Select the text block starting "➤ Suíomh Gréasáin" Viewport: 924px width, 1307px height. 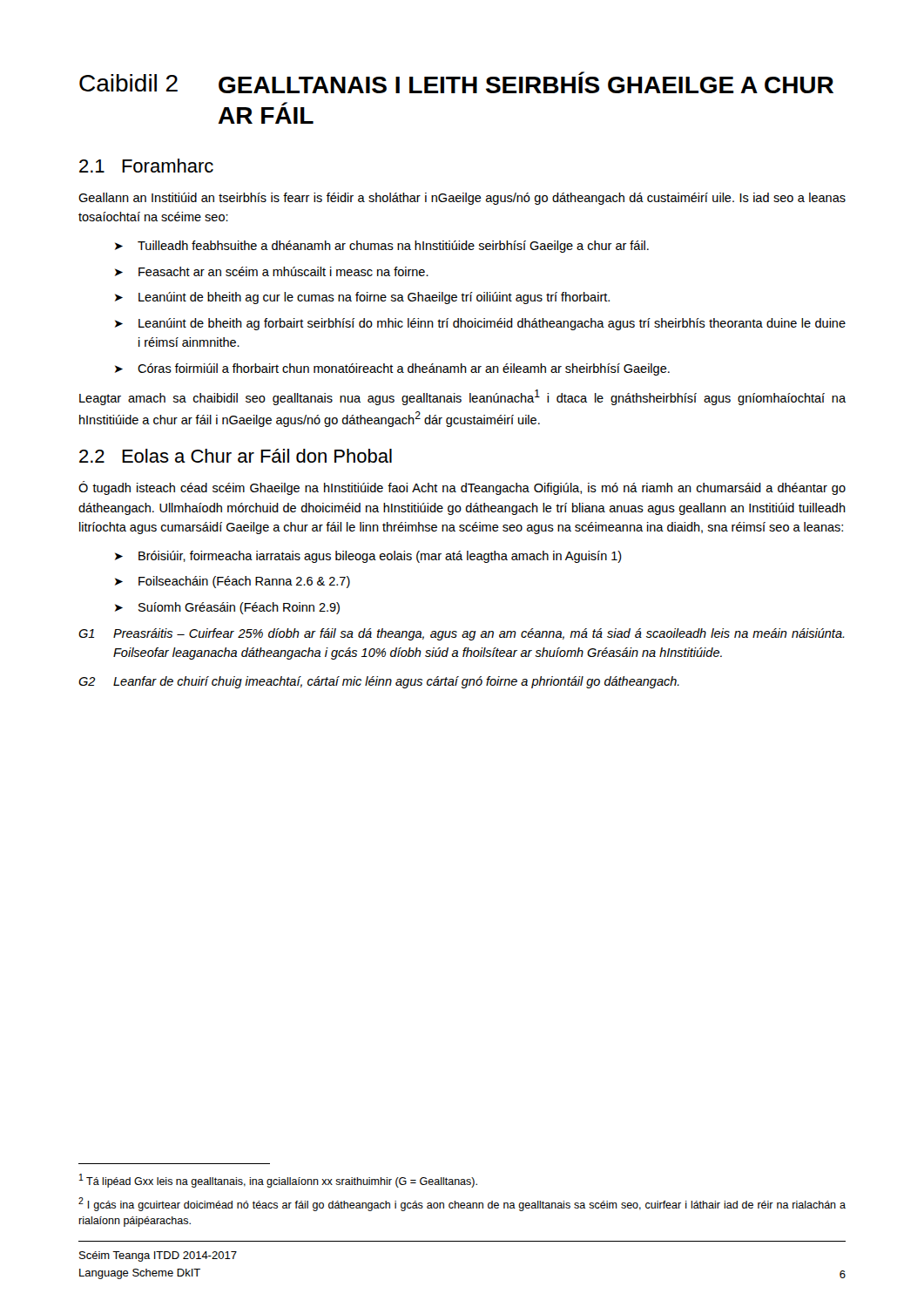tap(227, 608)
